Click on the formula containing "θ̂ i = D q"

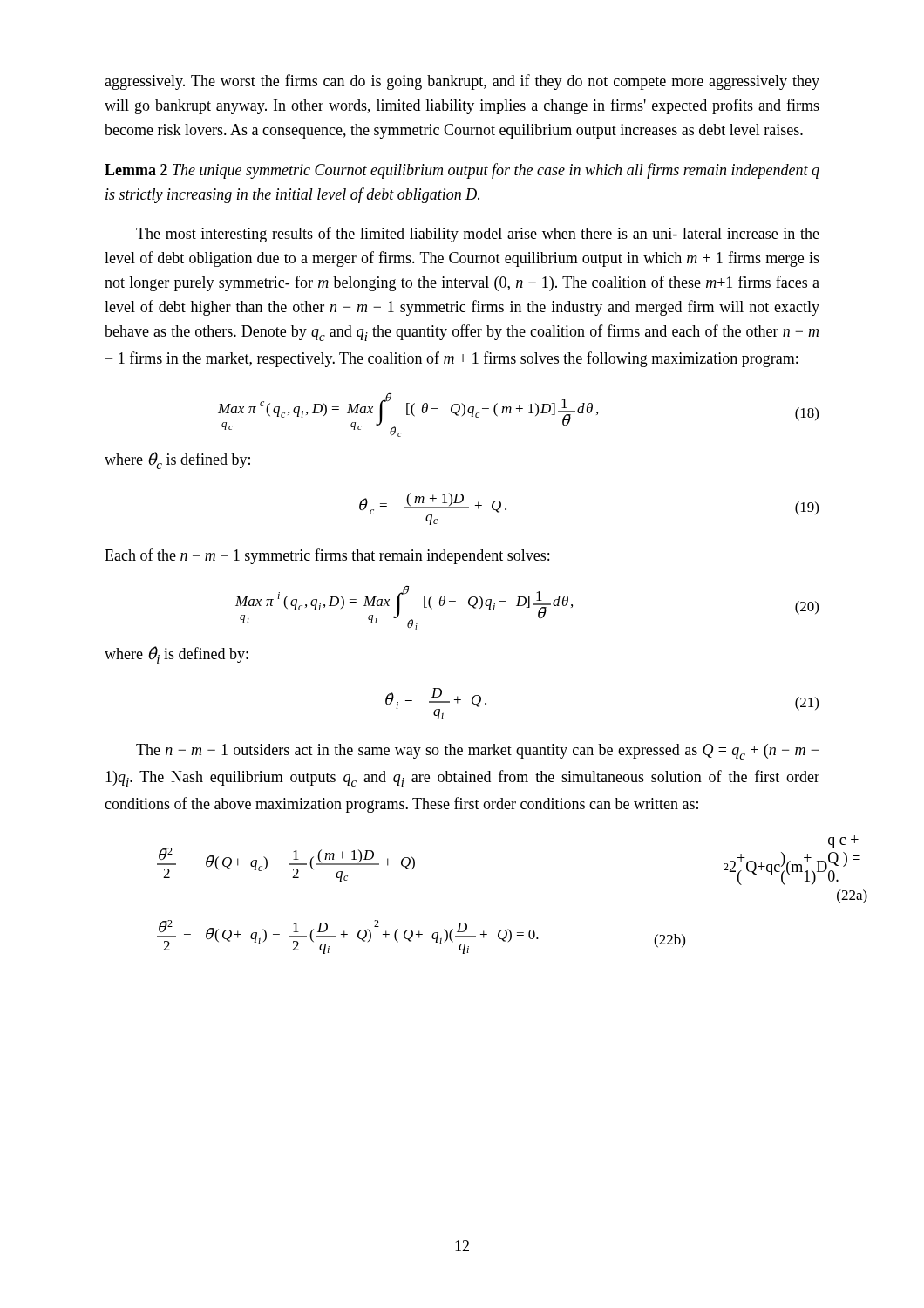439,702
